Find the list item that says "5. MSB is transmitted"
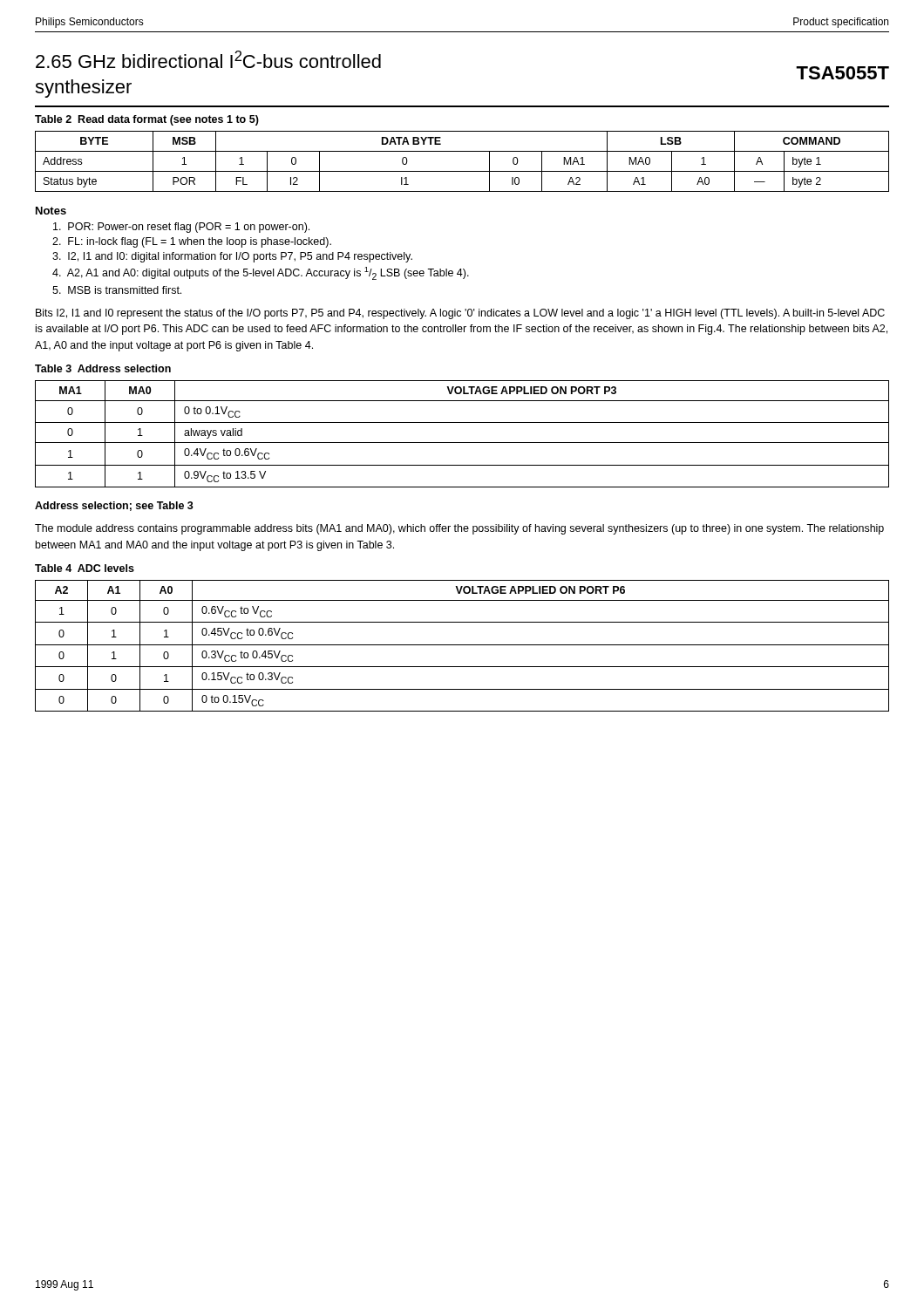 [x=117, y=290]
